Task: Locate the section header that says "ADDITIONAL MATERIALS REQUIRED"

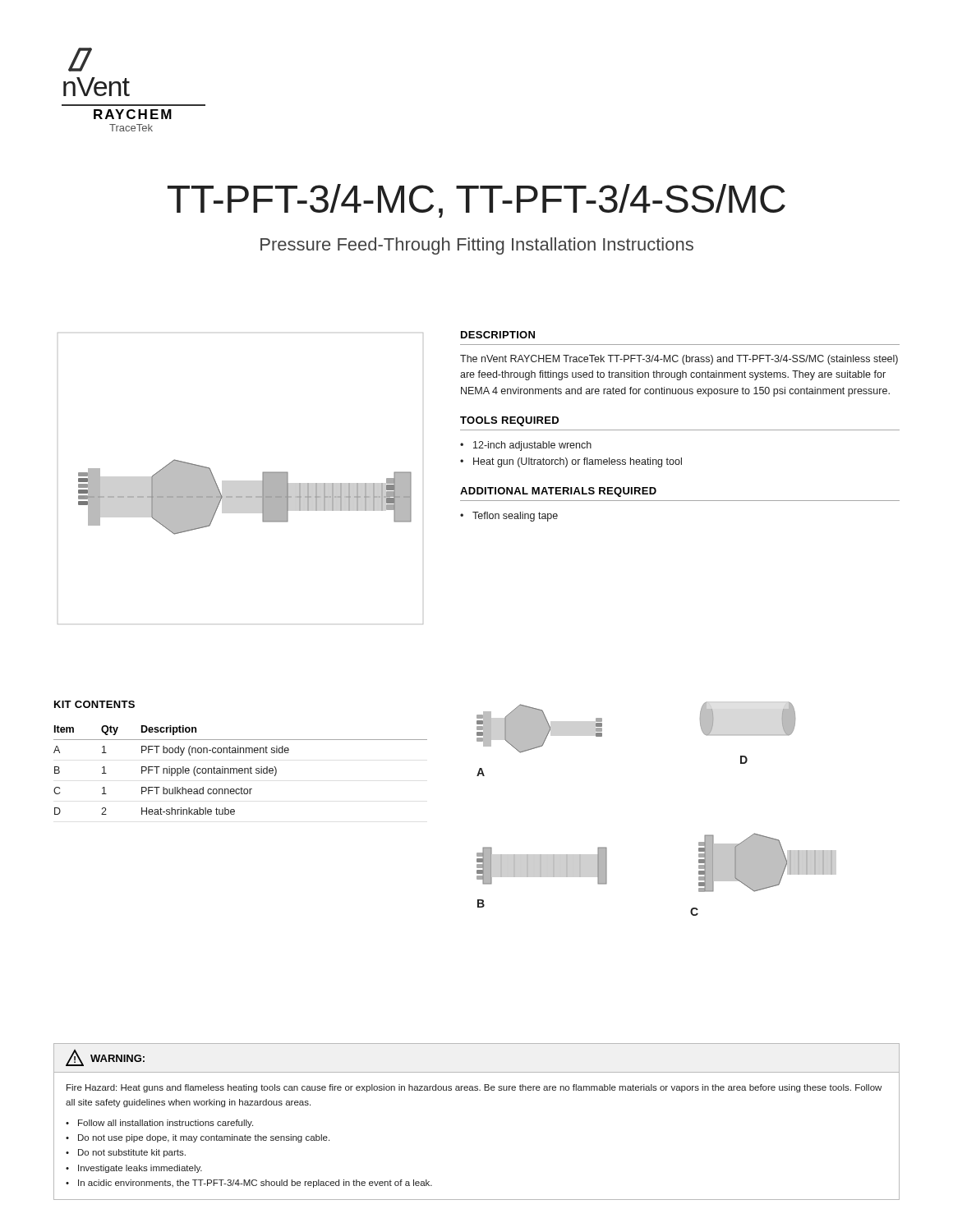Action: tap(558, 491)
